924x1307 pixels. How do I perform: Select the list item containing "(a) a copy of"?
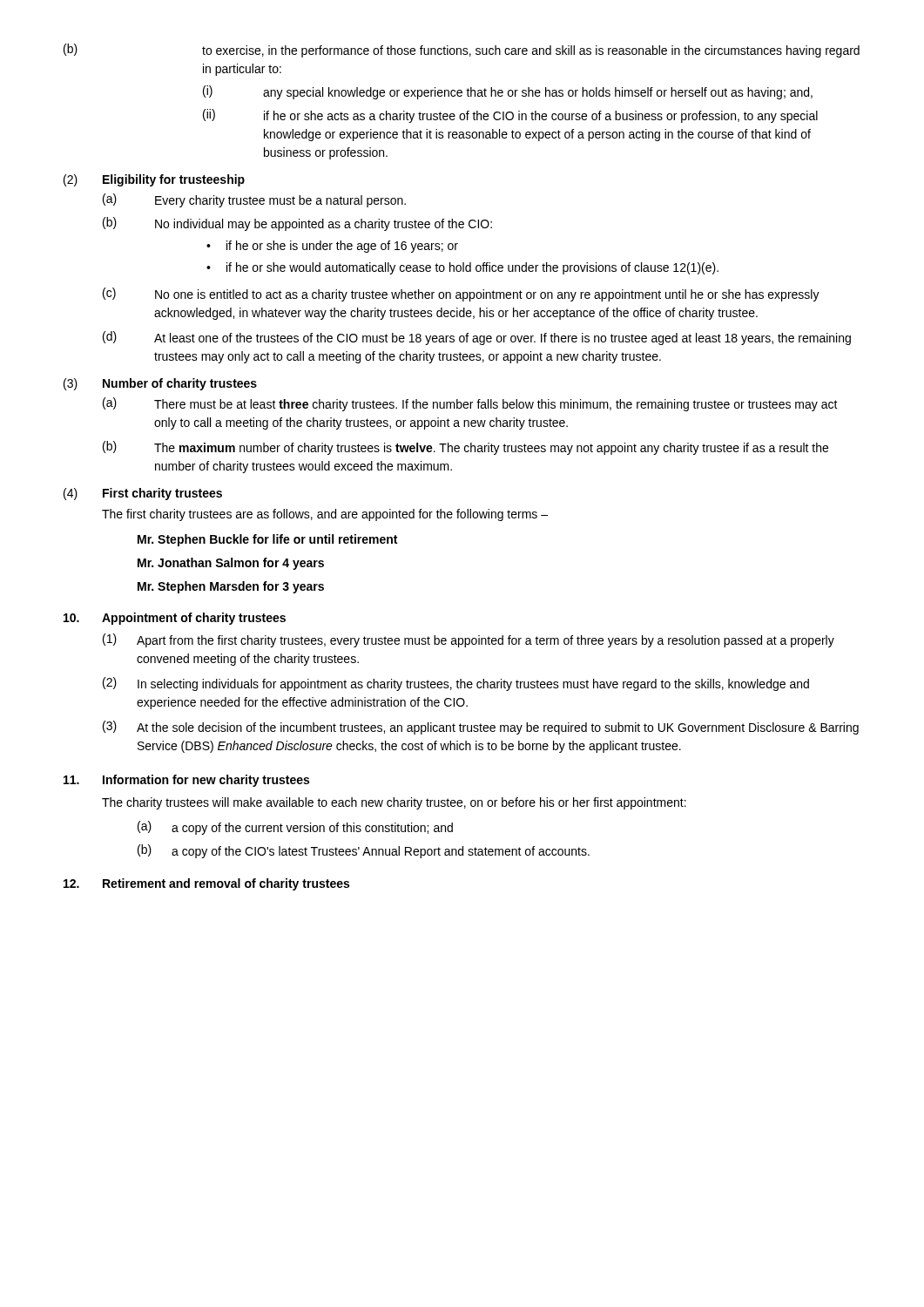295,828
